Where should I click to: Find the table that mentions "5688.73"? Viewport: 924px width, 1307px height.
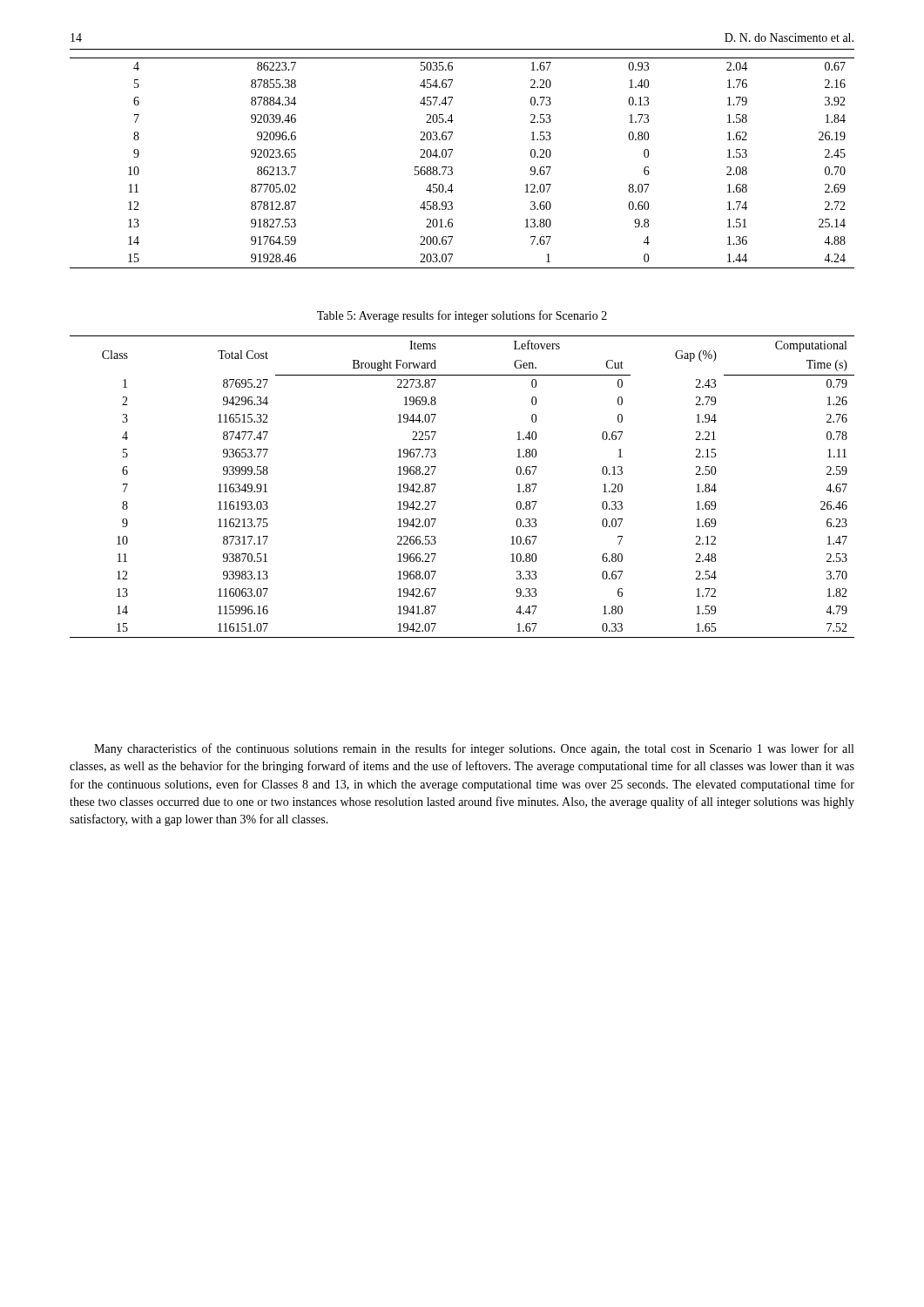[462, 163]
